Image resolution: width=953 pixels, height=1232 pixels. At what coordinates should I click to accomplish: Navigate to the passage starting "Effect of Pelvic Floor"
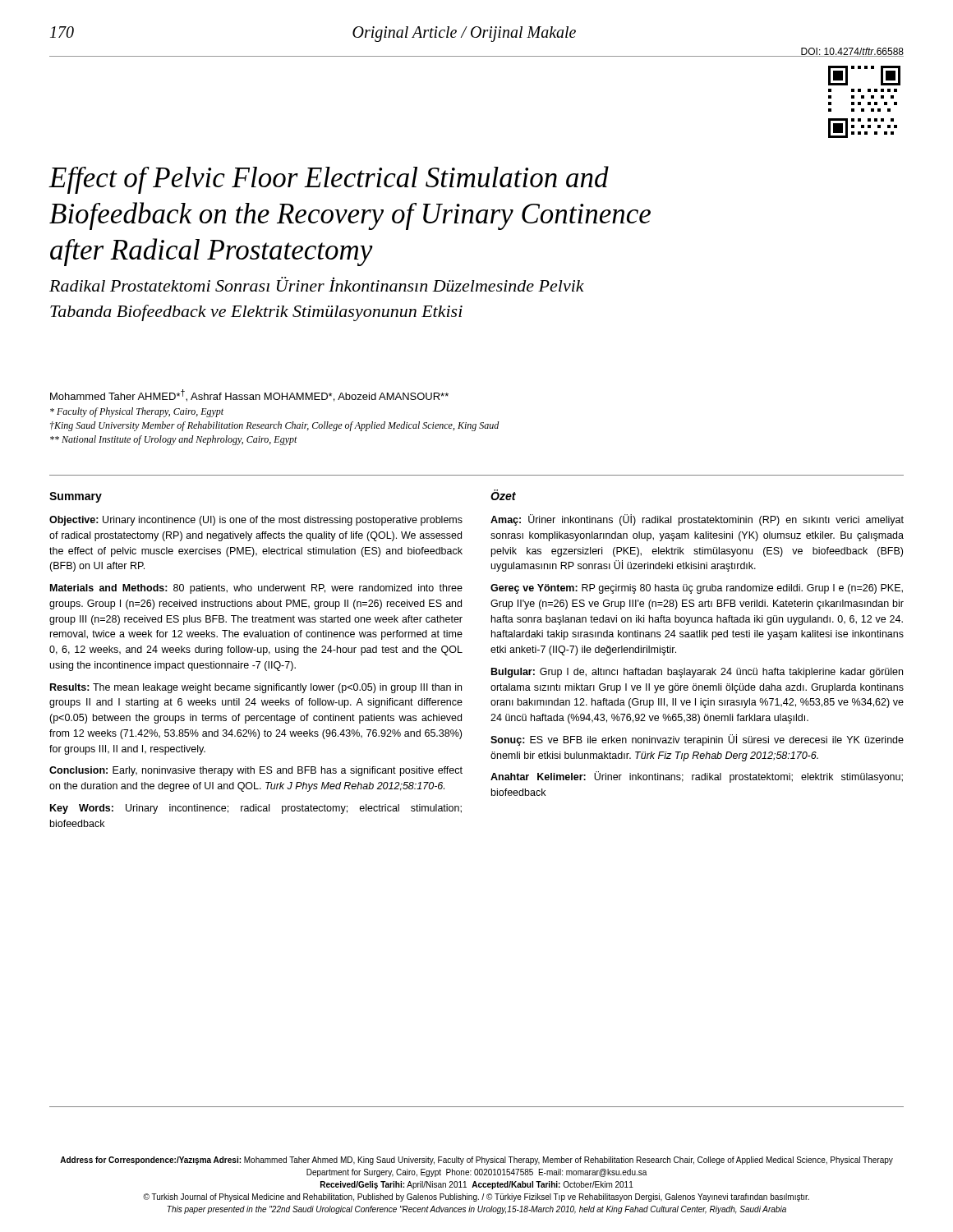pos(329,180)
